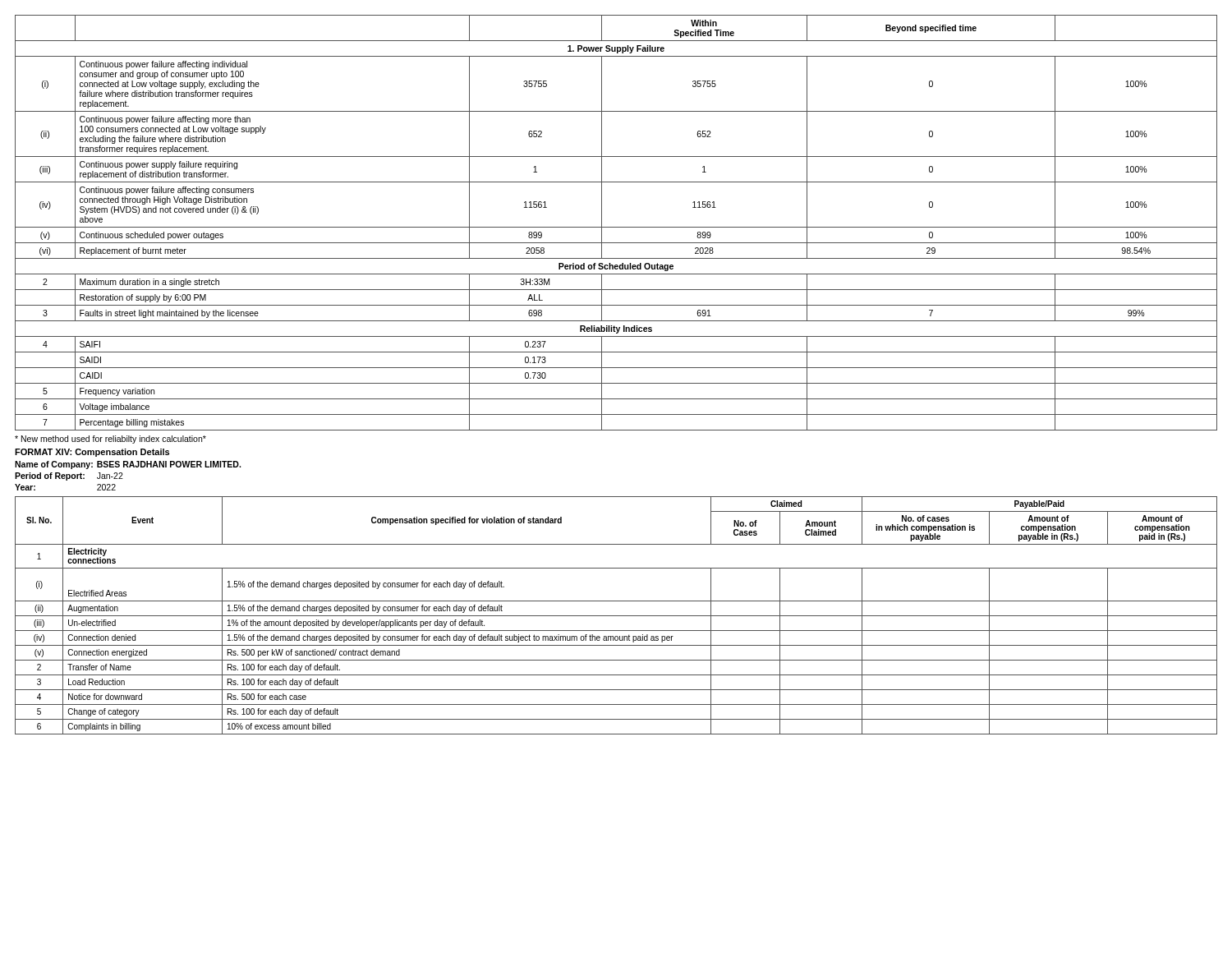
Task: Select the table that reads "Voltage imbalance"
Action: tap(616, 223)
